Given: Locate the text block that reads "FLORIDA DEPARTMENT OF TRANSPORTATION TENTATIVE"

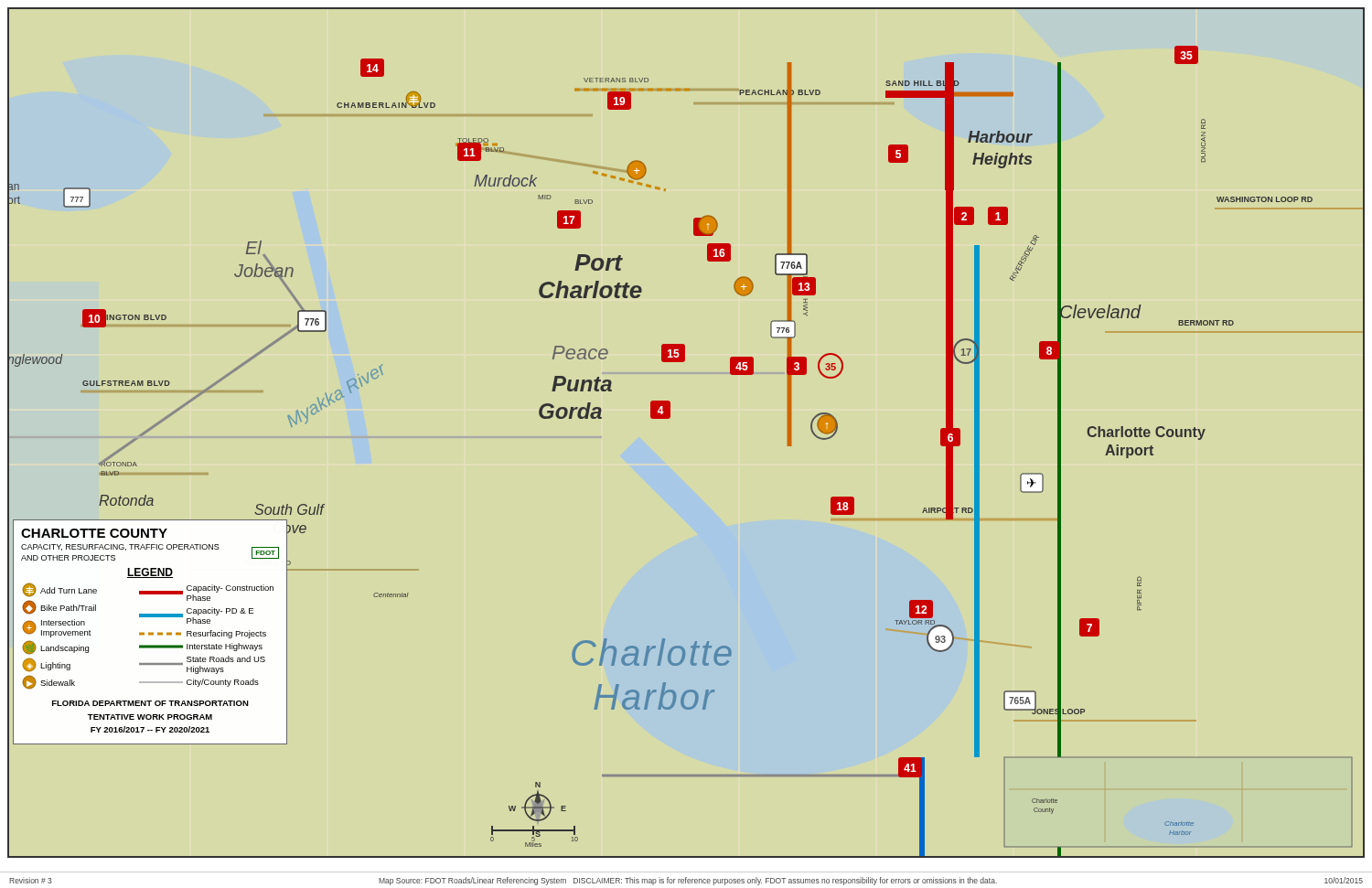Looking at the screenshot, I should pos(150,716).
